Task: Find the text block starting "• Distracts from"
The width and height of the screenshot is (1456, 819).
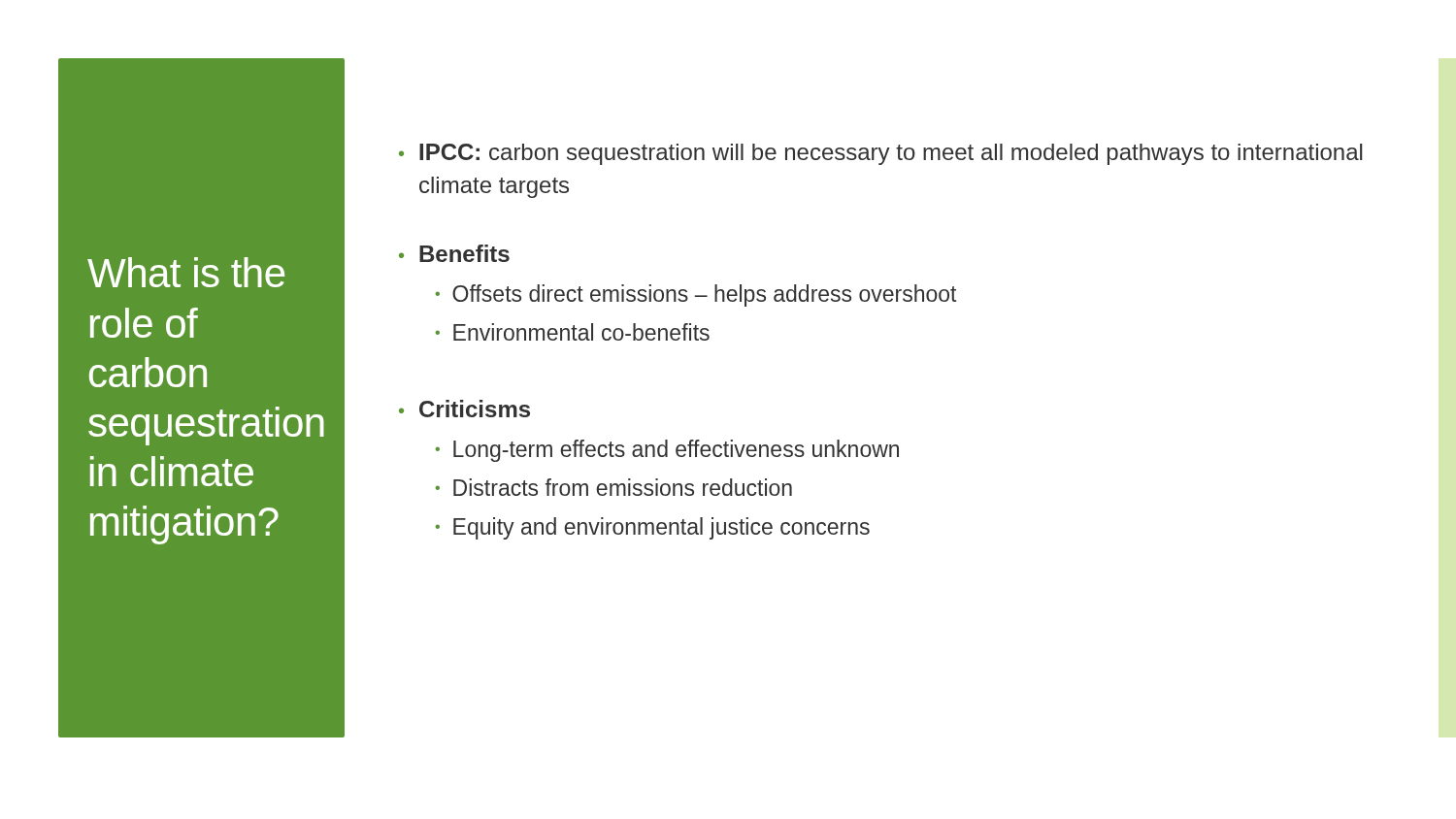Action: point(614,488)
